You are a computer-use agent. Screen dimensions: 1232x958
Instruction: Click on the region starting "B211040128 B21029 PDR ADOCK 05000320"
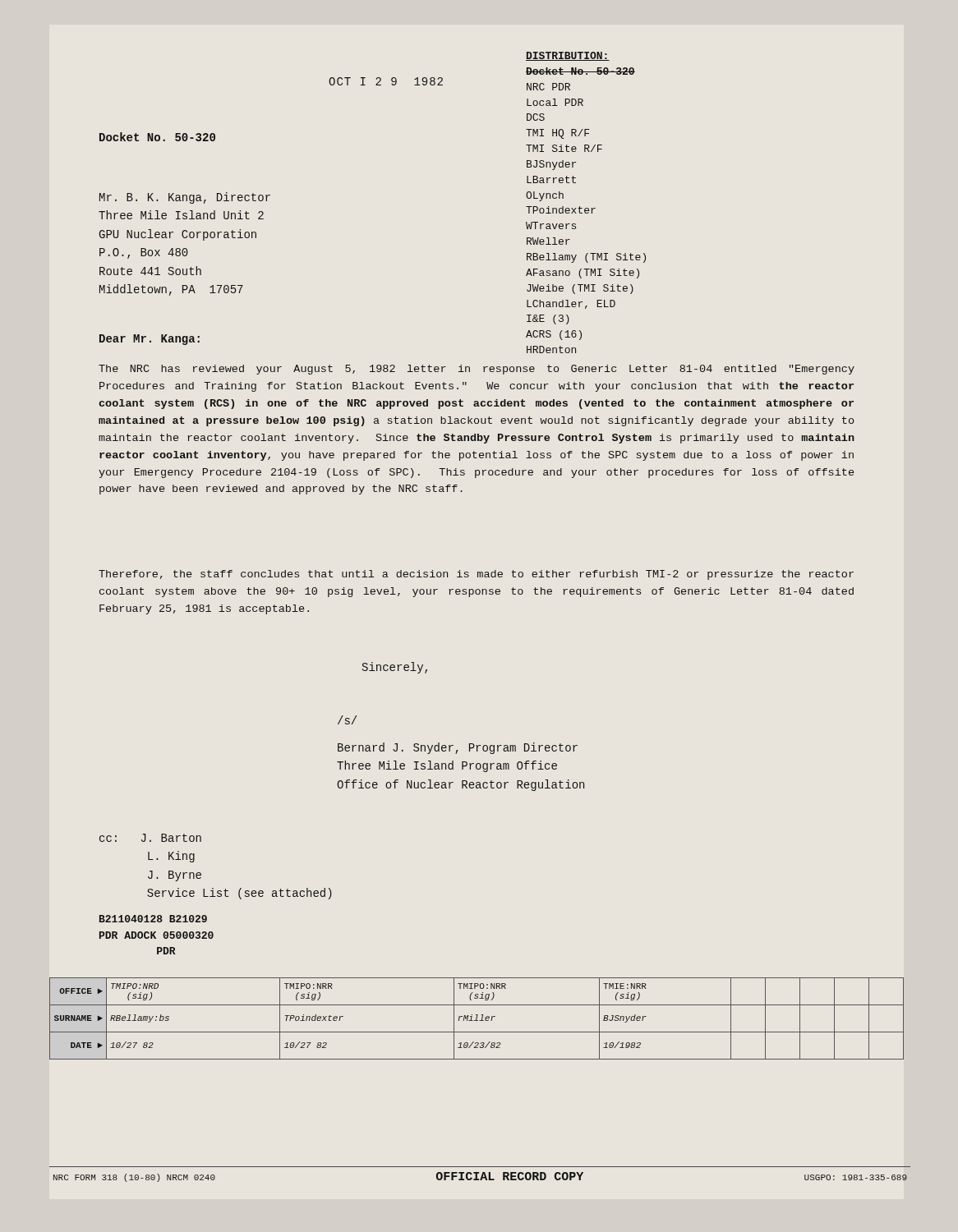click(x=156, y=935)
